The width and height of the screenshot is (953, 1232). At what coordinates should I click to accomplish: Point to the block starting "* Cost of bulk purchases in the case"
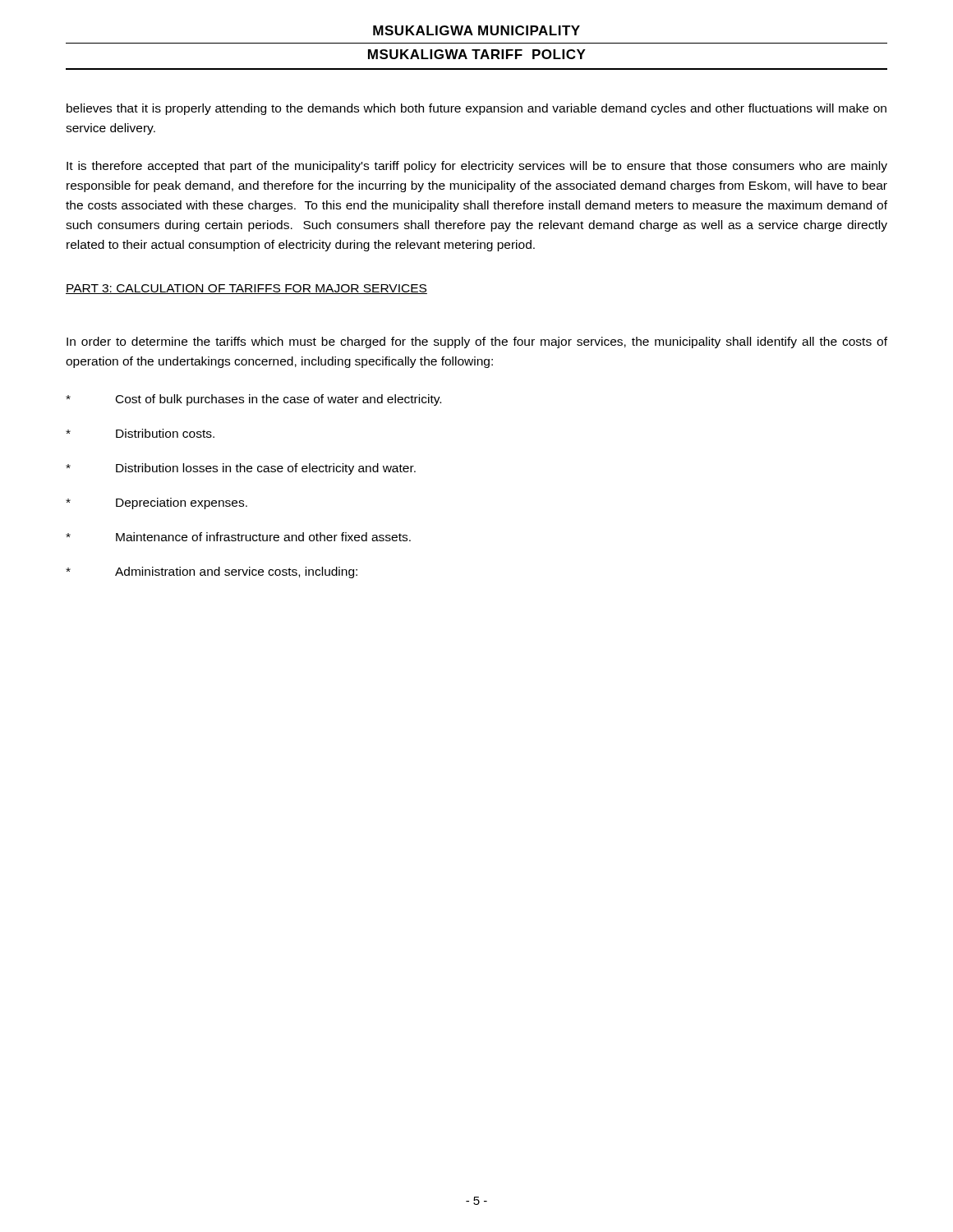(x=253, y=400)
